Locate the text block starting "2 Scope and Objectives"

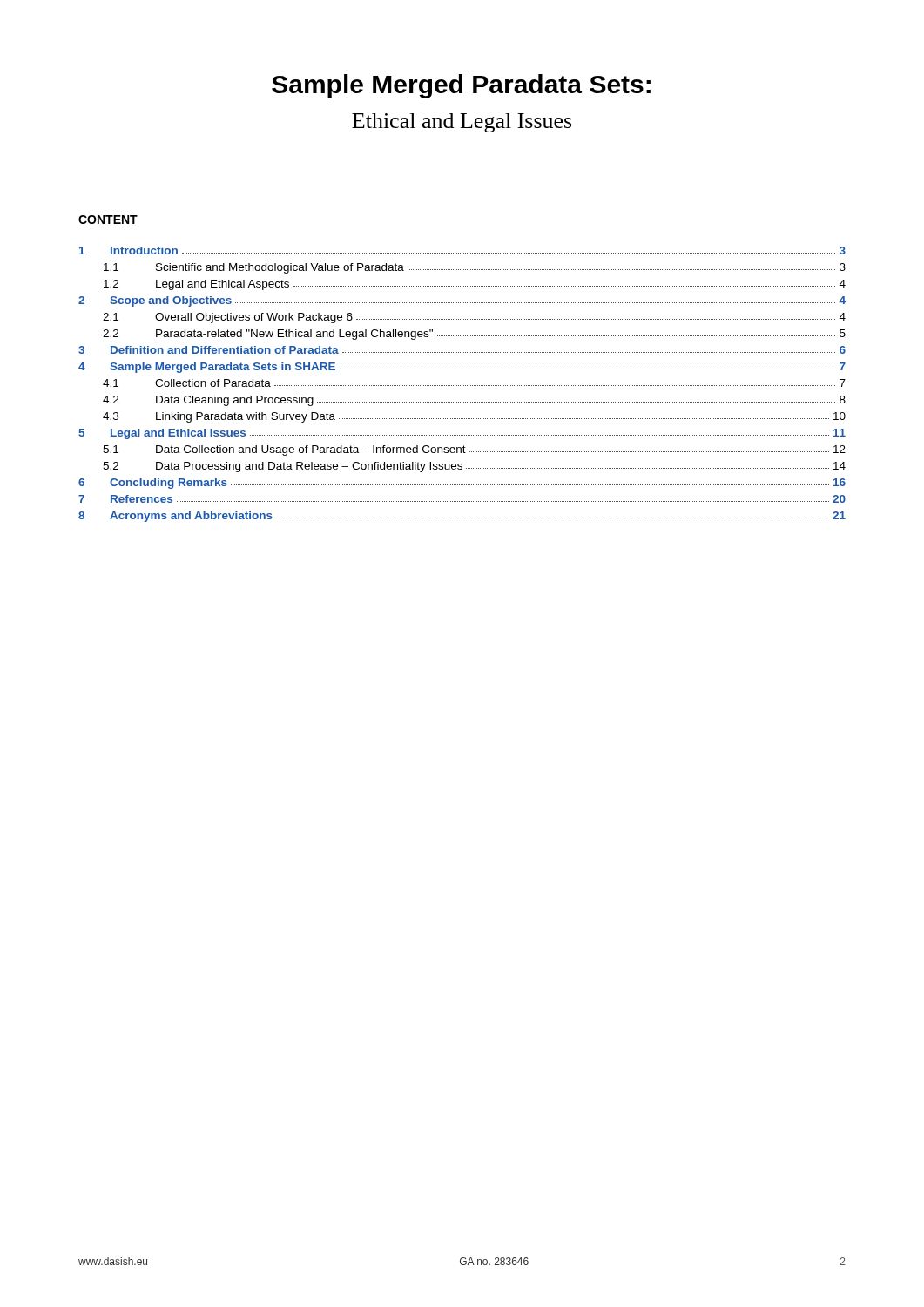462,300
